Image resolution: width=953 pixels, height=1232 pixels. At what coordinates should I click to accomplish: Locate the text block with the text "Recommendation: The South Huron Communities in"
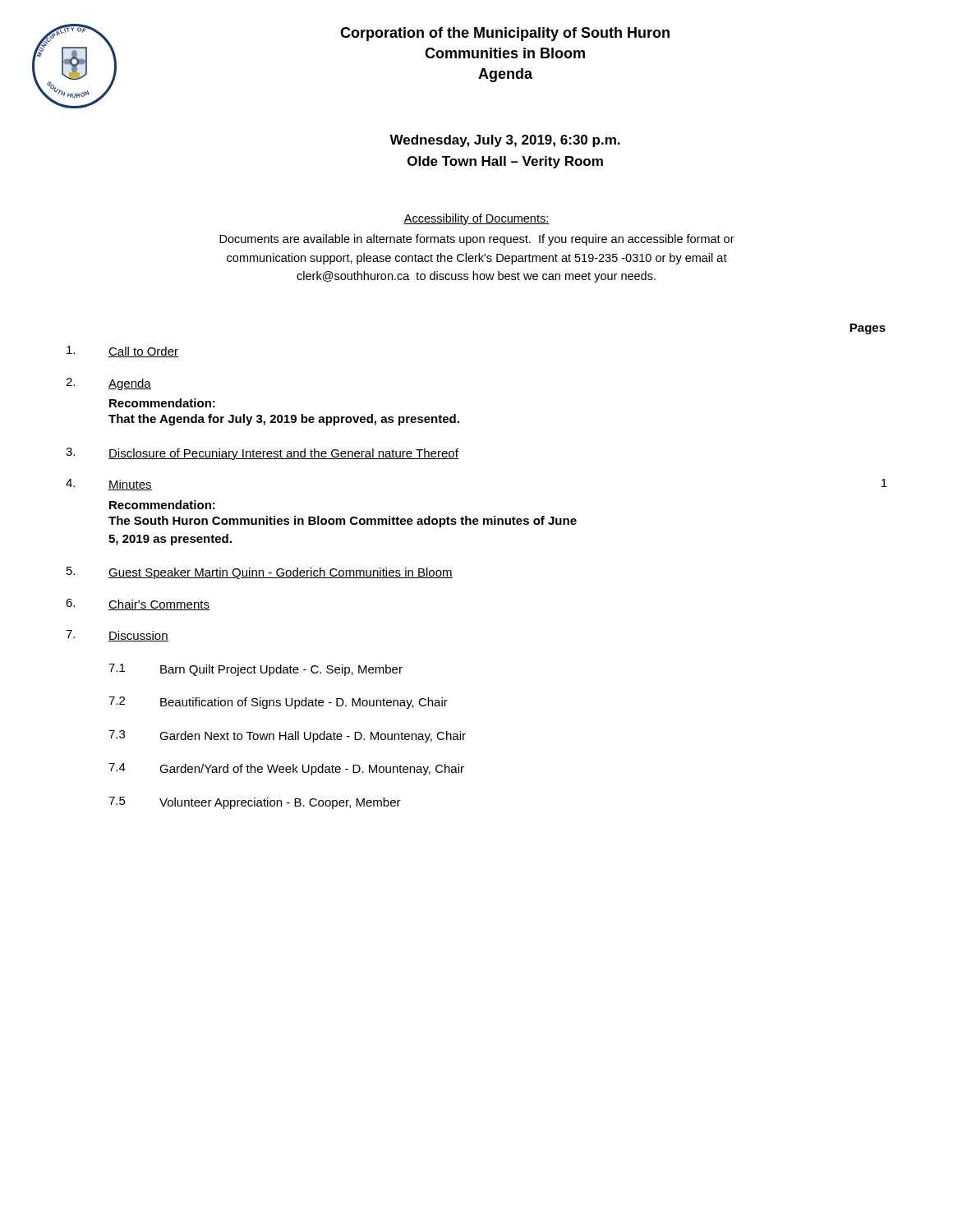point(498,522)
